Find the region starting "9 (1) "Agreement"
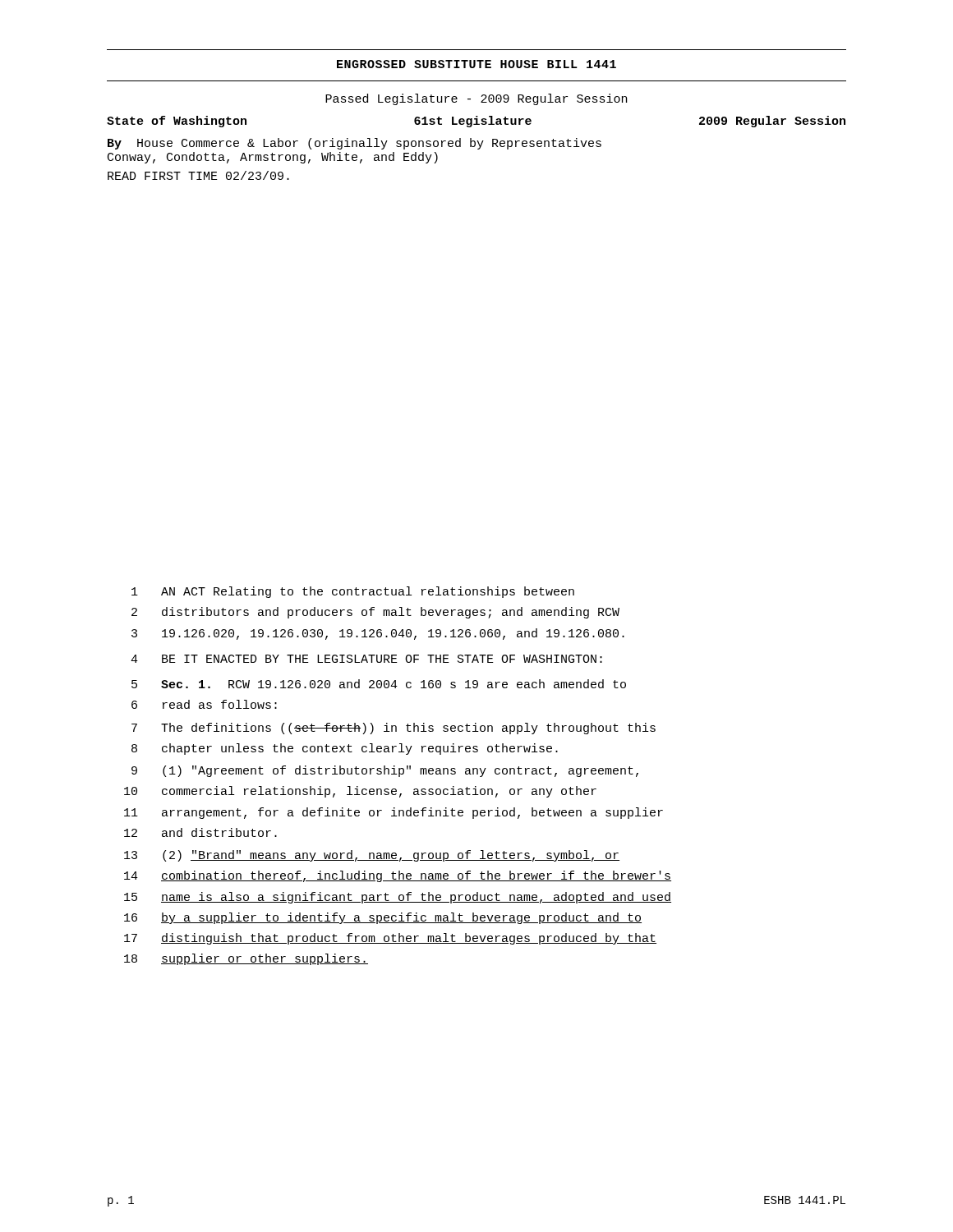 click(x=497, y=803)
